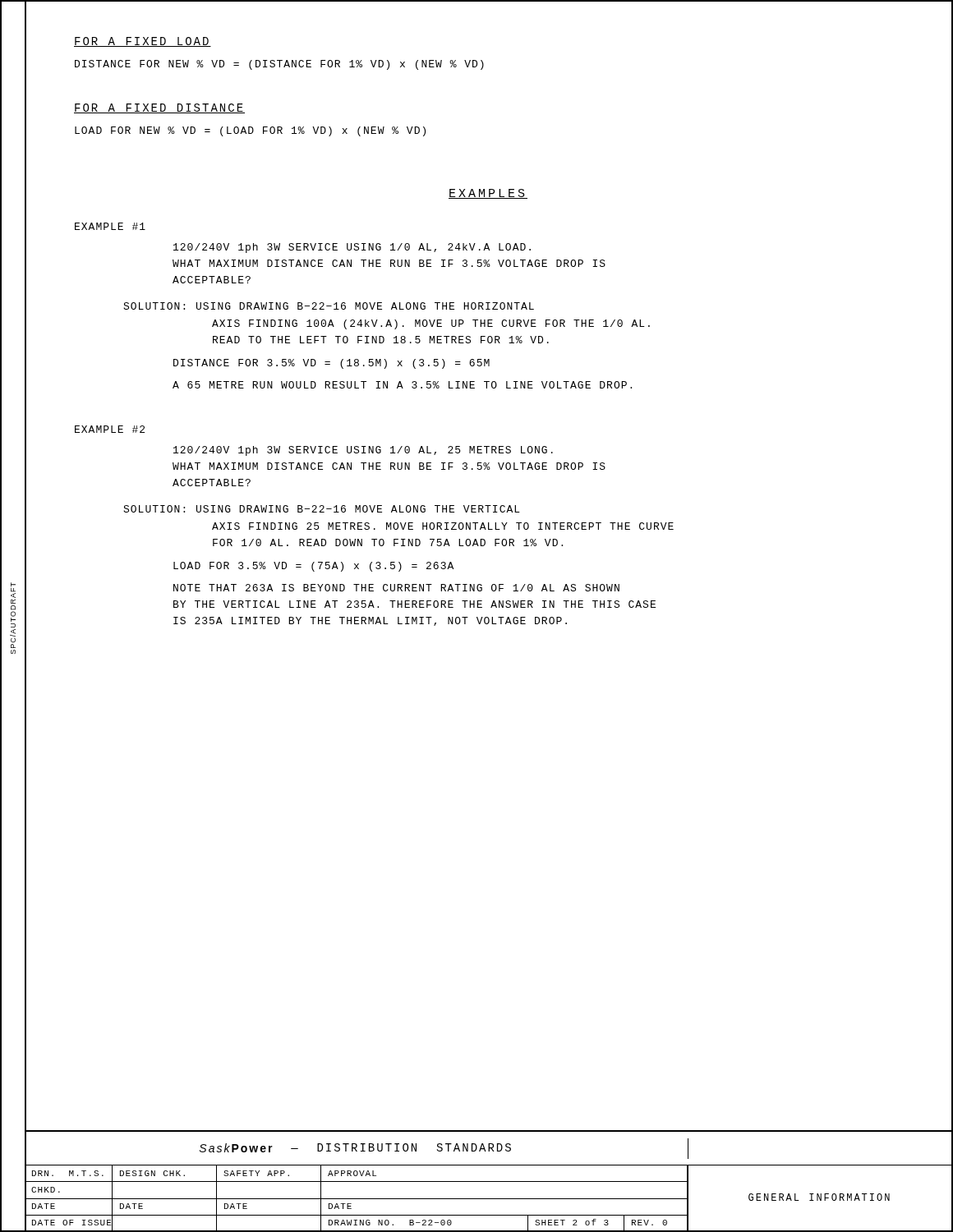The image size is (953, 1232).
Task: Select the text block containing "SOLUTION: USING DRAWING B−22−16 MOVE ALONG THE HORIZONTAL"
Action: pos(388,325)
